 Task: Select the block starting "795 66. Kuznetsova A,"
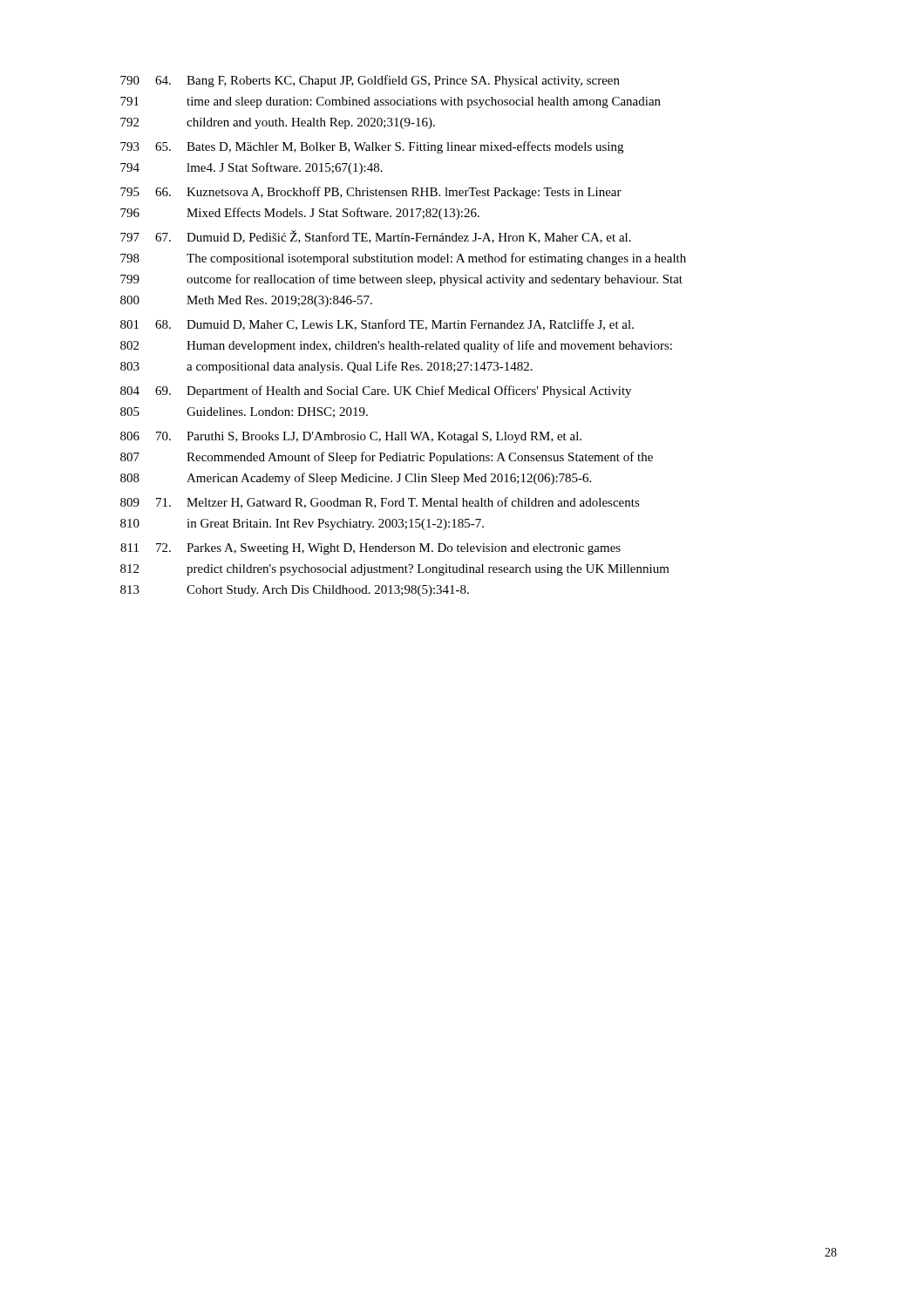point(462,202)
